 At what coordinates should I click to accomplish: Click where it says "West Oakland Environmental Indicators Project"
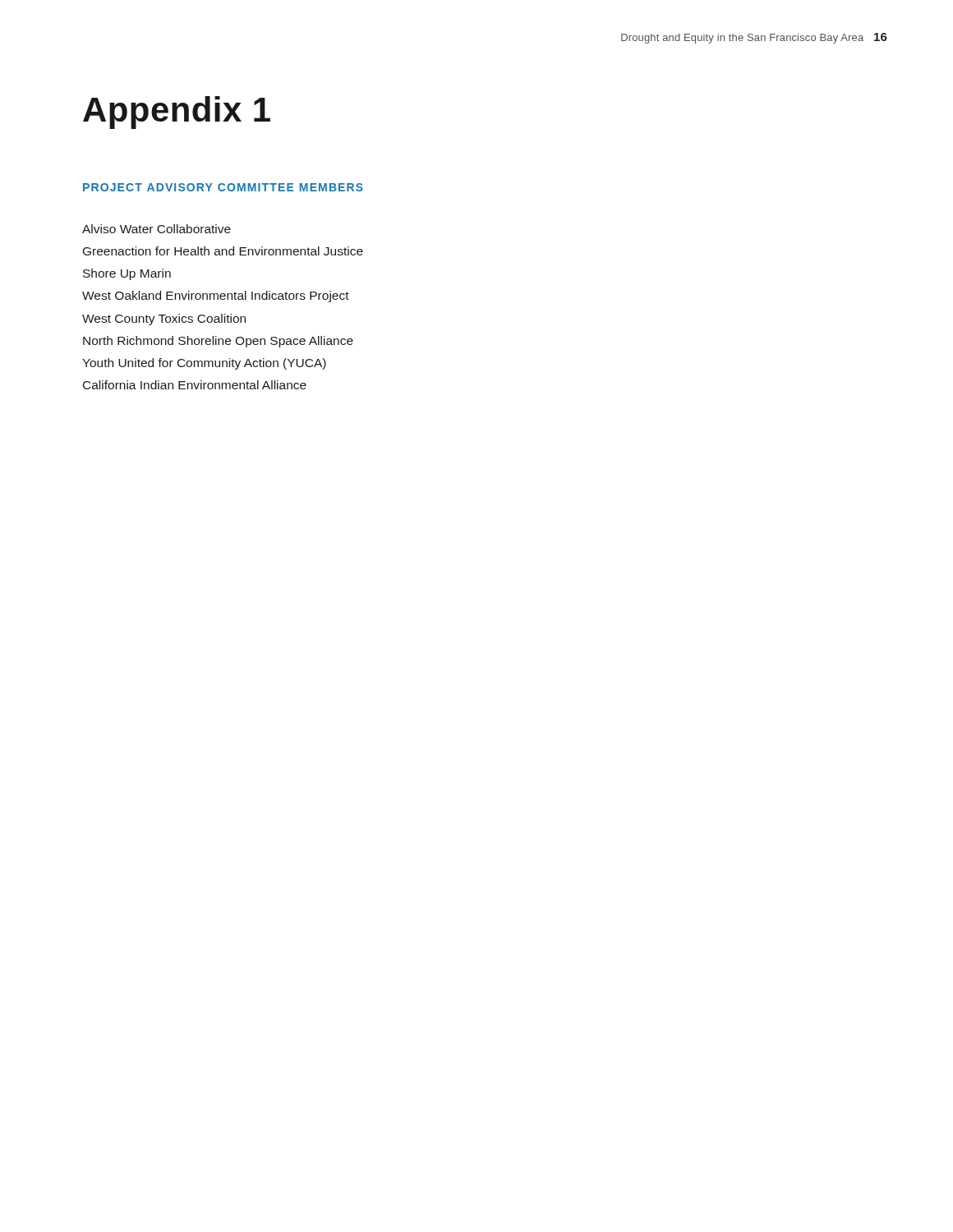coord(215,296)
